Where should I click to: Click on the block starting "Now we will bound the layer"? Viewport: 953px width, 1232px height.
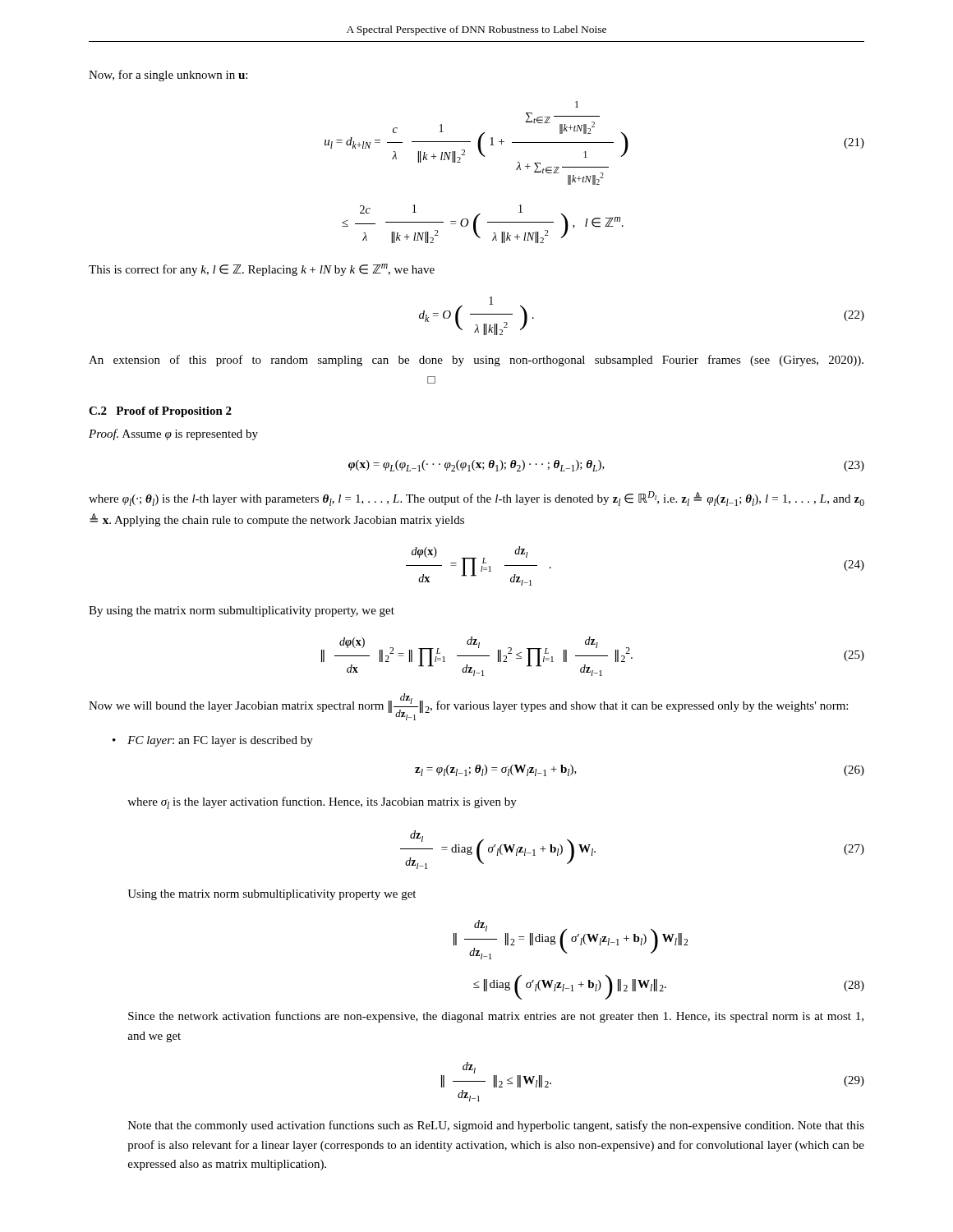coord(469,707)
